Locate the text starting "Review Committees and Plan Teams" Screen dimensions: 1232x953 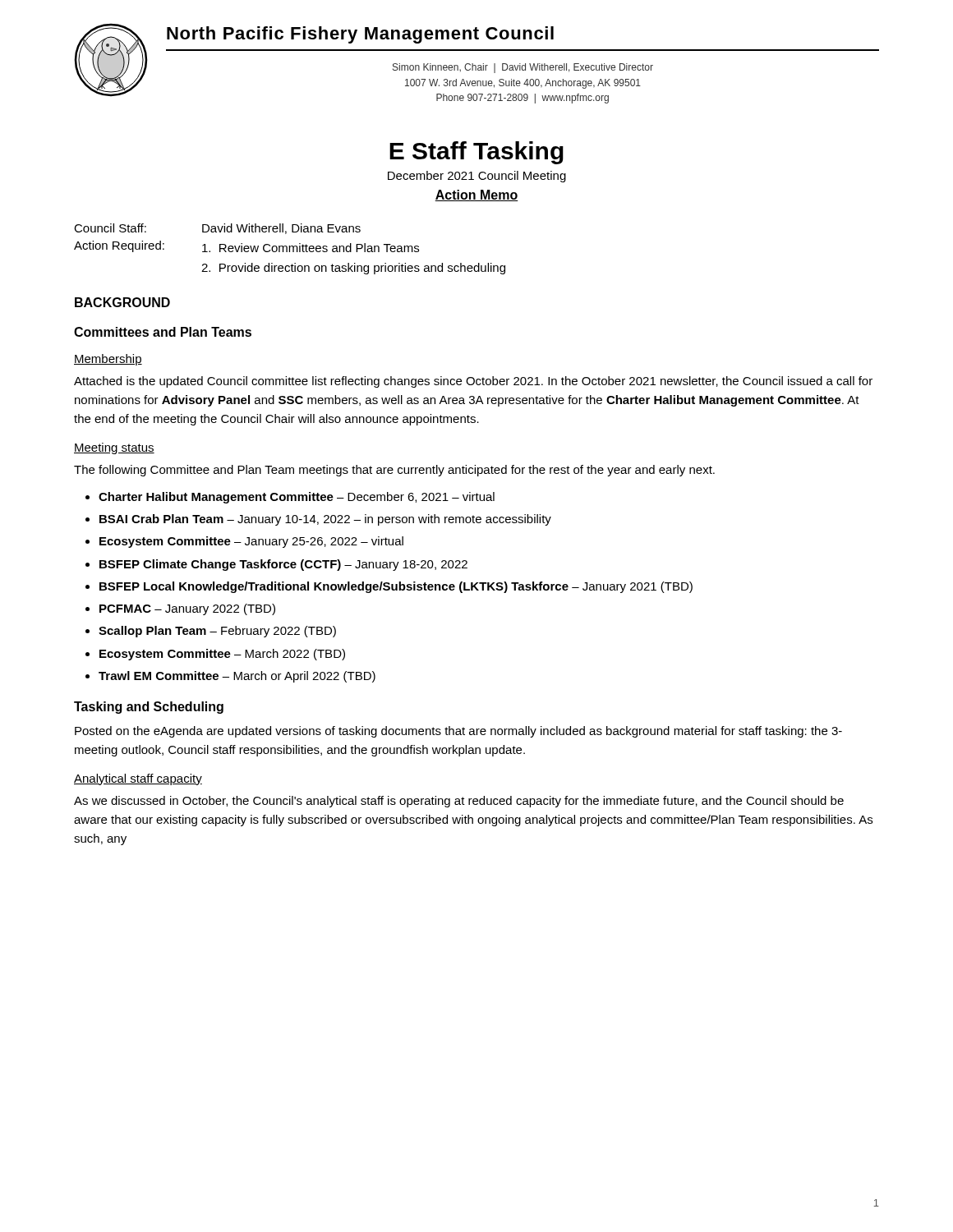click(x=310, y=247)
